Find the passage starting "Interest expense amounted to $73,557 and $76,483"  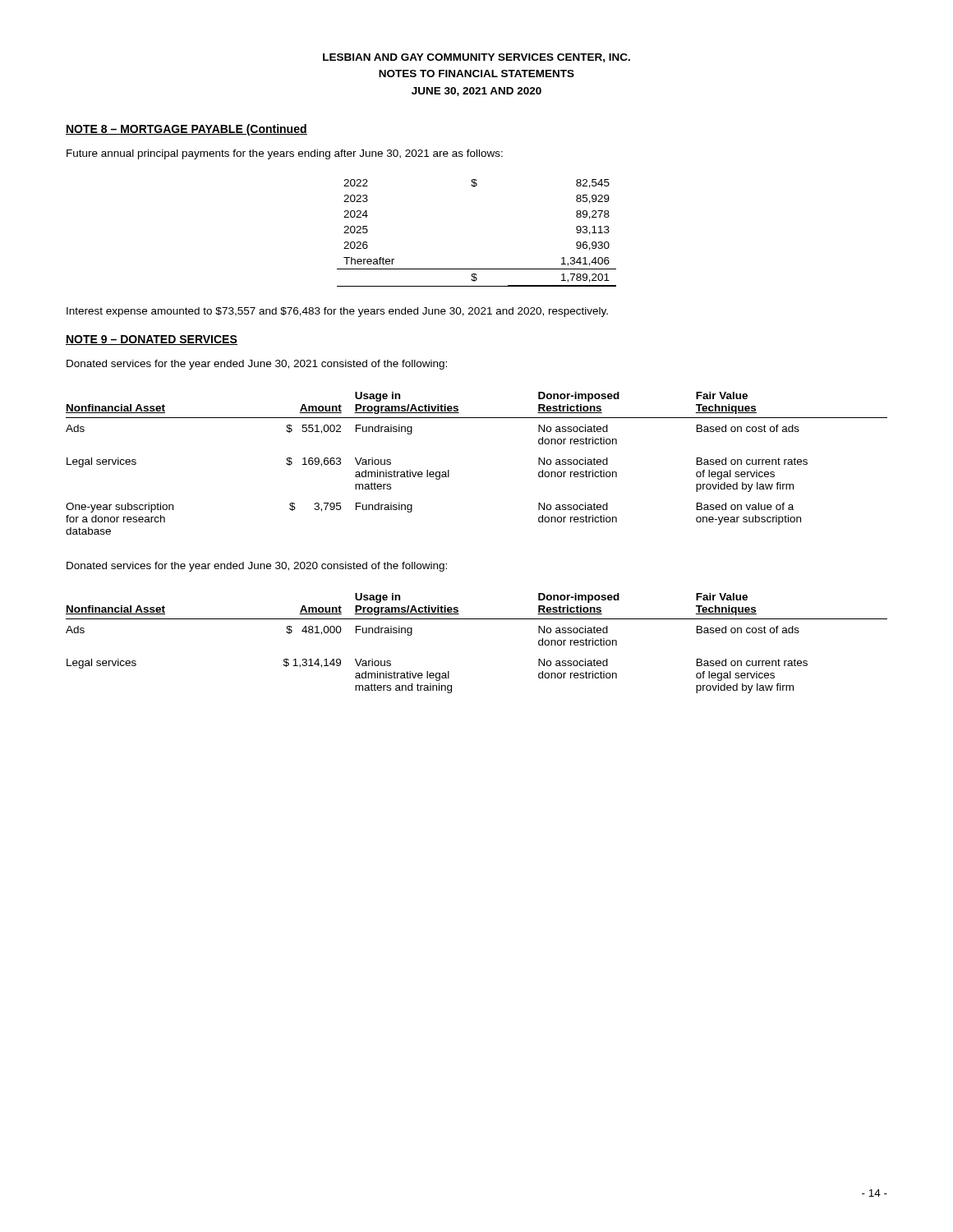click(337, 311)
